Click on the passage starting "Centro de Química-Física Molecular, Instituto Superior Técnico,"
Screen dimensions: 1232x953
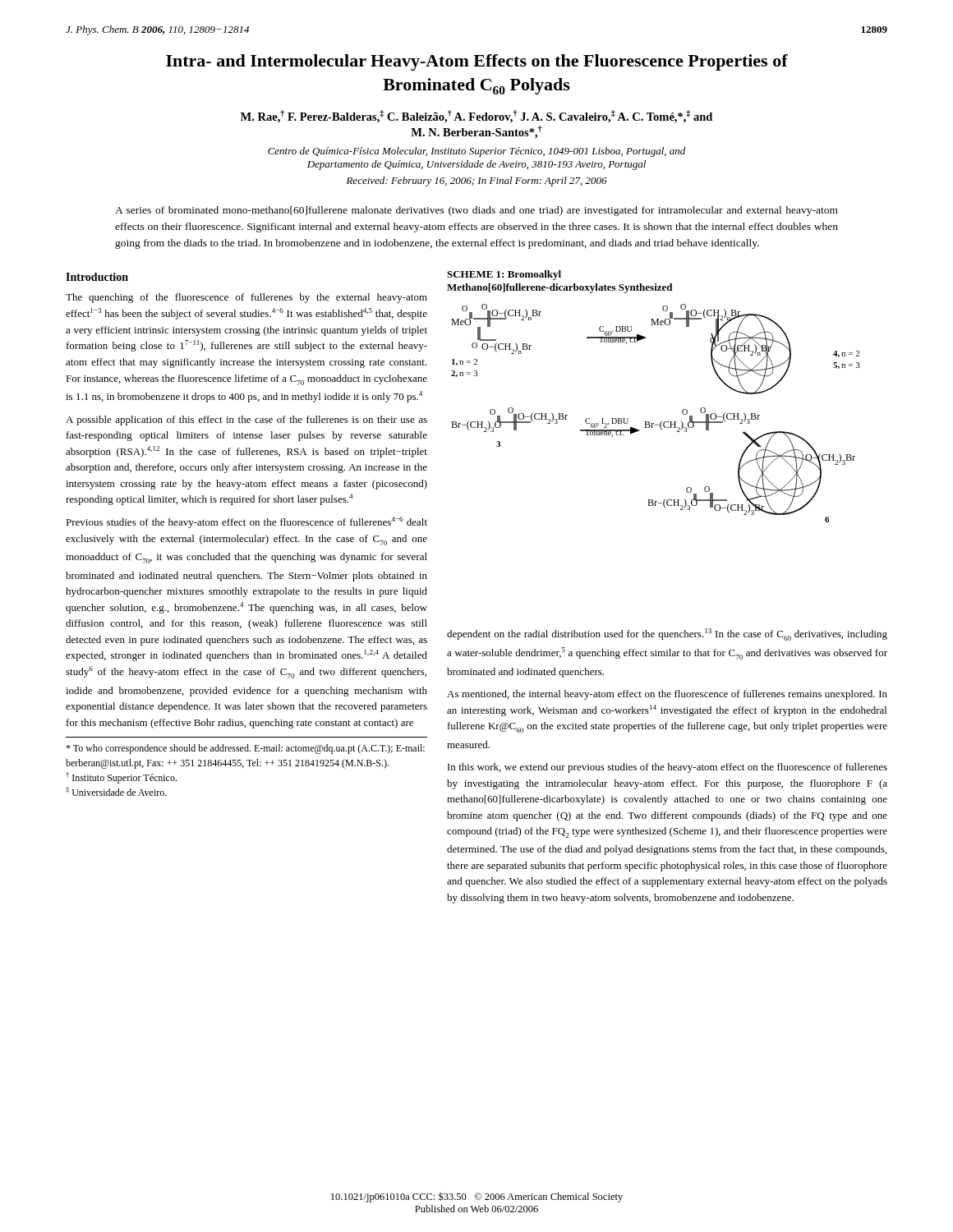pos(476,157)
